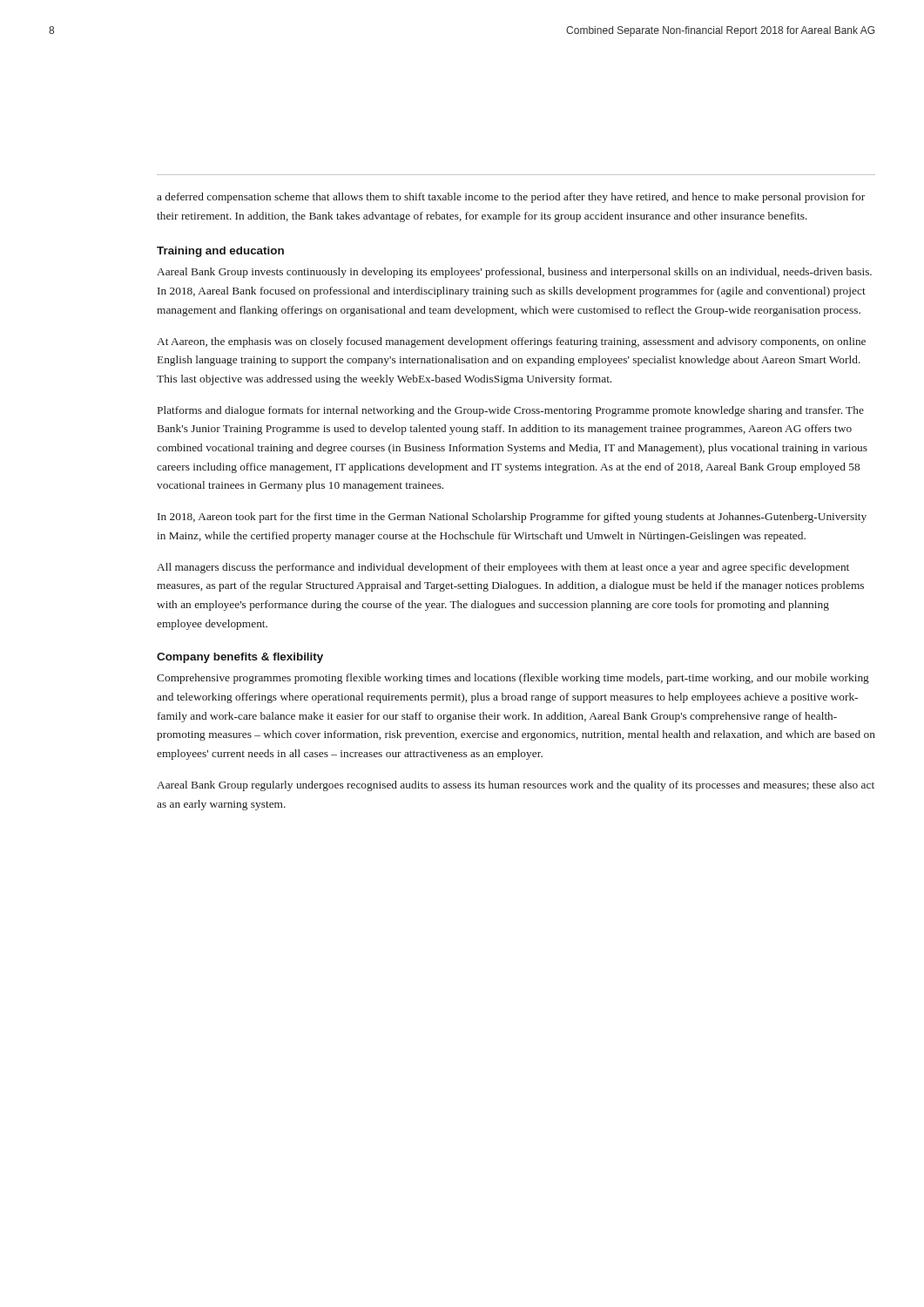924x1307 pixels.
Task: Select the text block with the text "In 2018, Aareon took part for the first"
Action: pos(512,526)
